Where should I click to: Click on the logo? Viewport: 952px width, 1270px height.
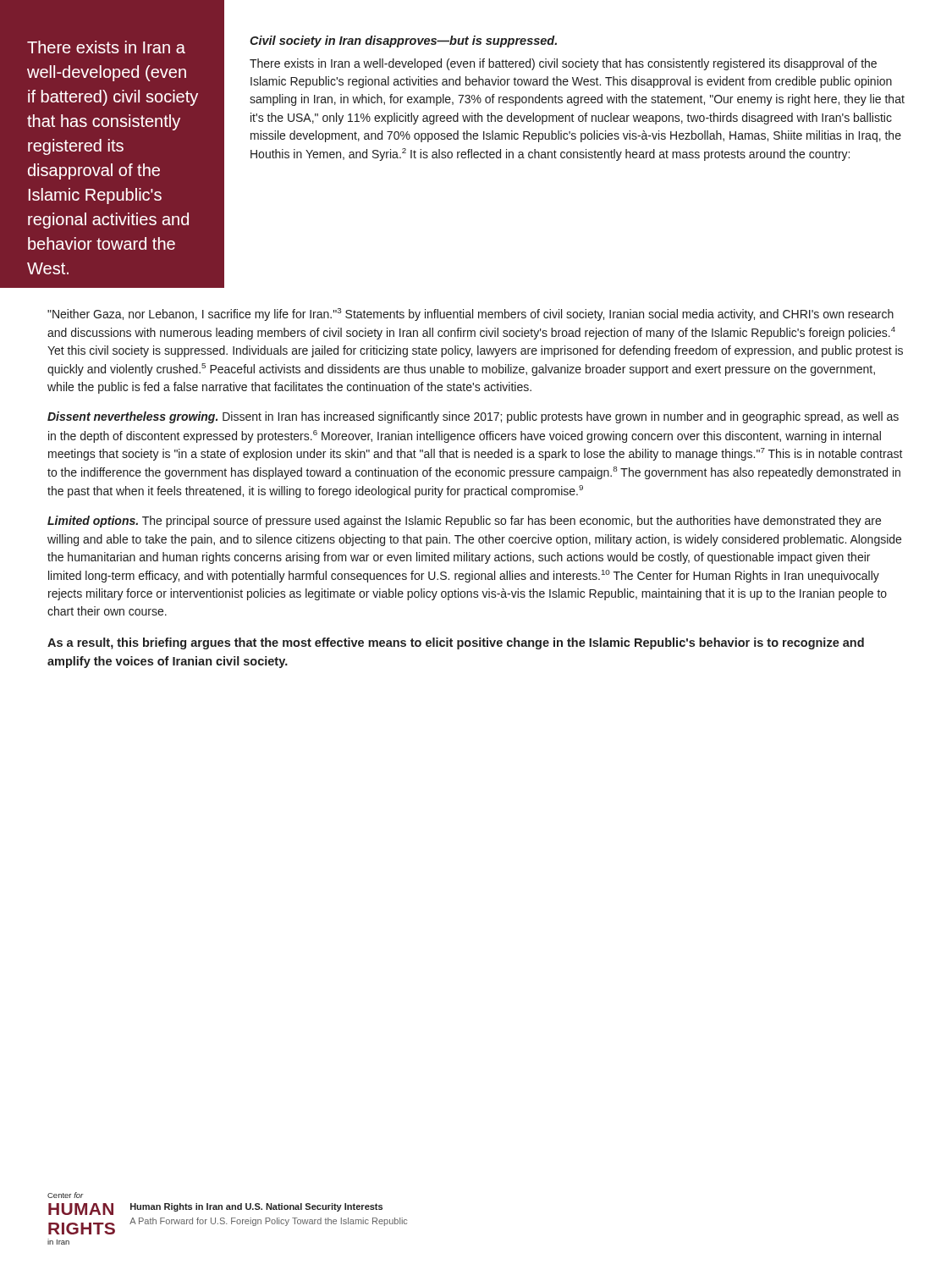82,1219
